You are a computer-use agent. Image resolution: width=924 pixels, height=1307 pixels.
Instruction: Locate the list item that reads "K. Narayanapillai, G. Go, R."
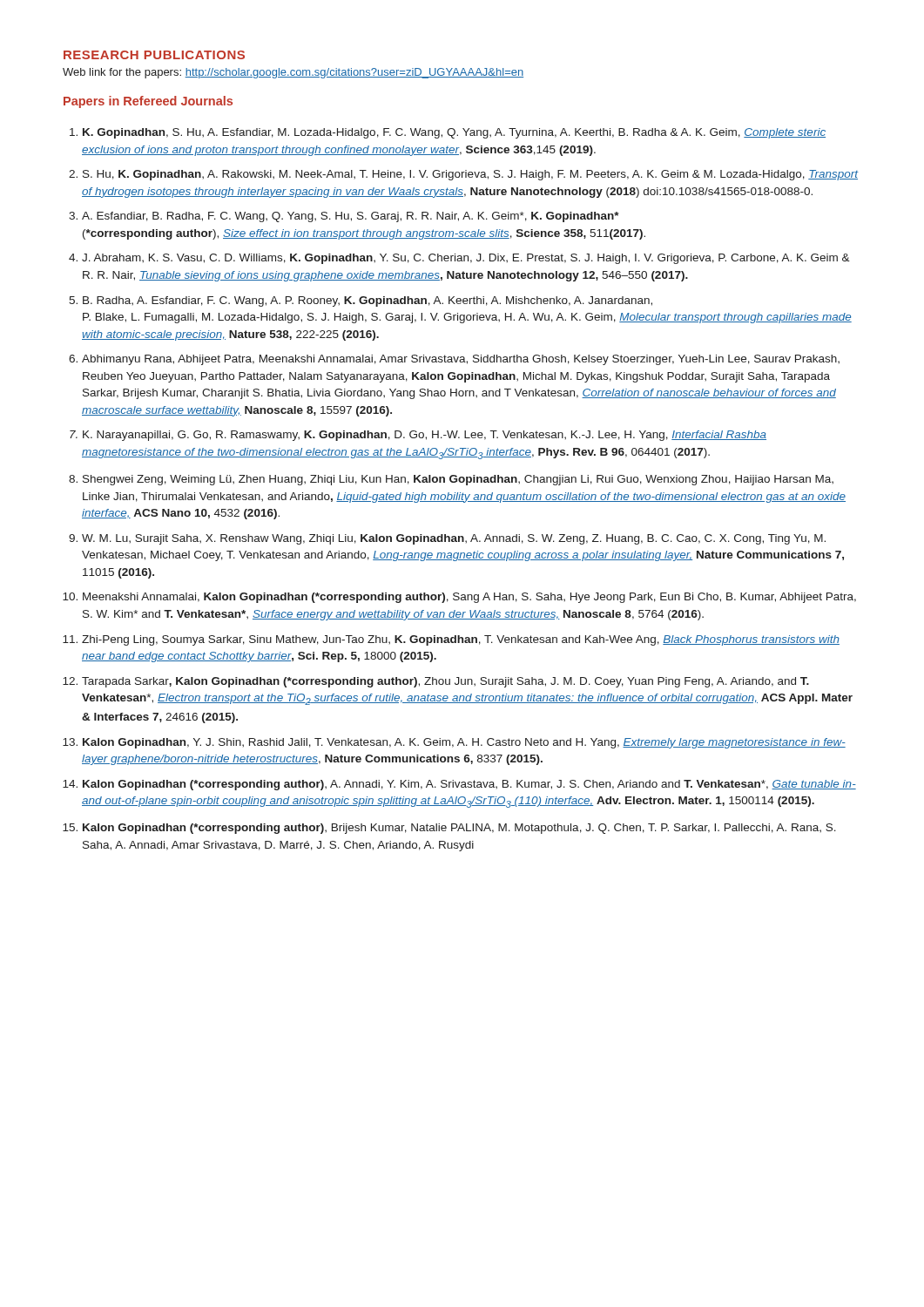424,444
